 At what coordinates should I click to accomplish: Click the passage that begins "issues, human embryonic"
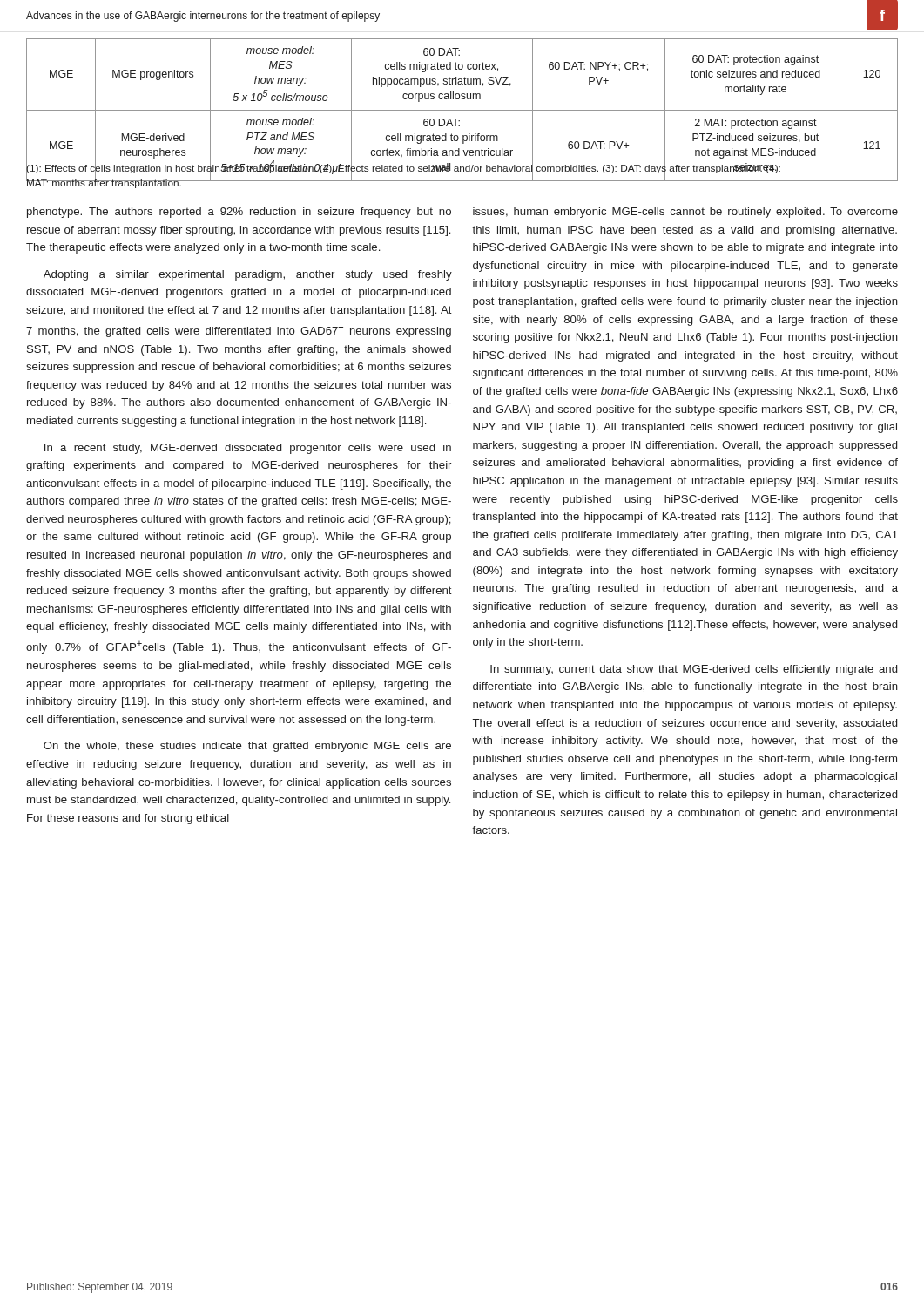(685, 521)
